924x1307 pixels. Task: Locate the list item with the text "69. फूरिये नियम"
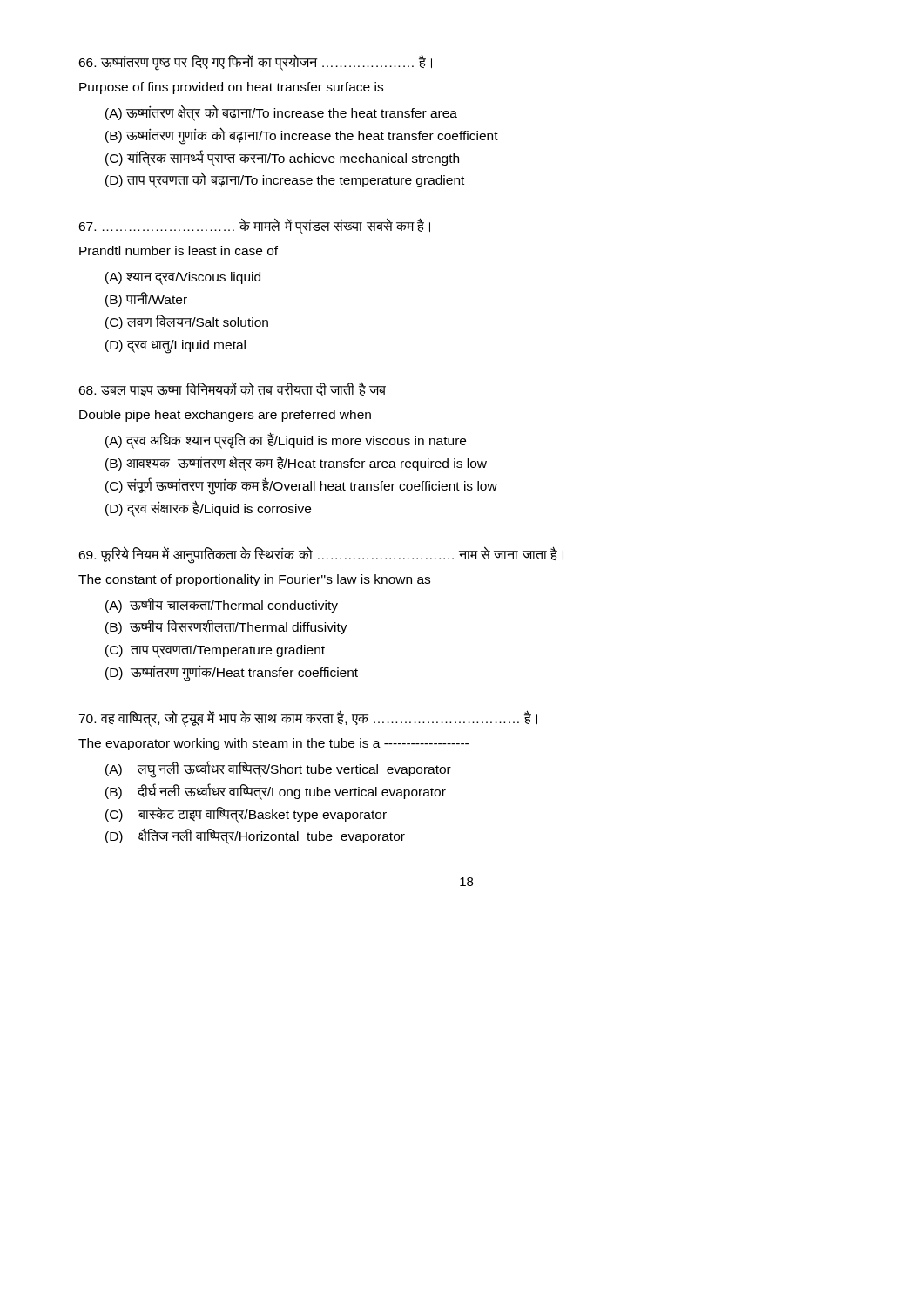coord(321,555)
